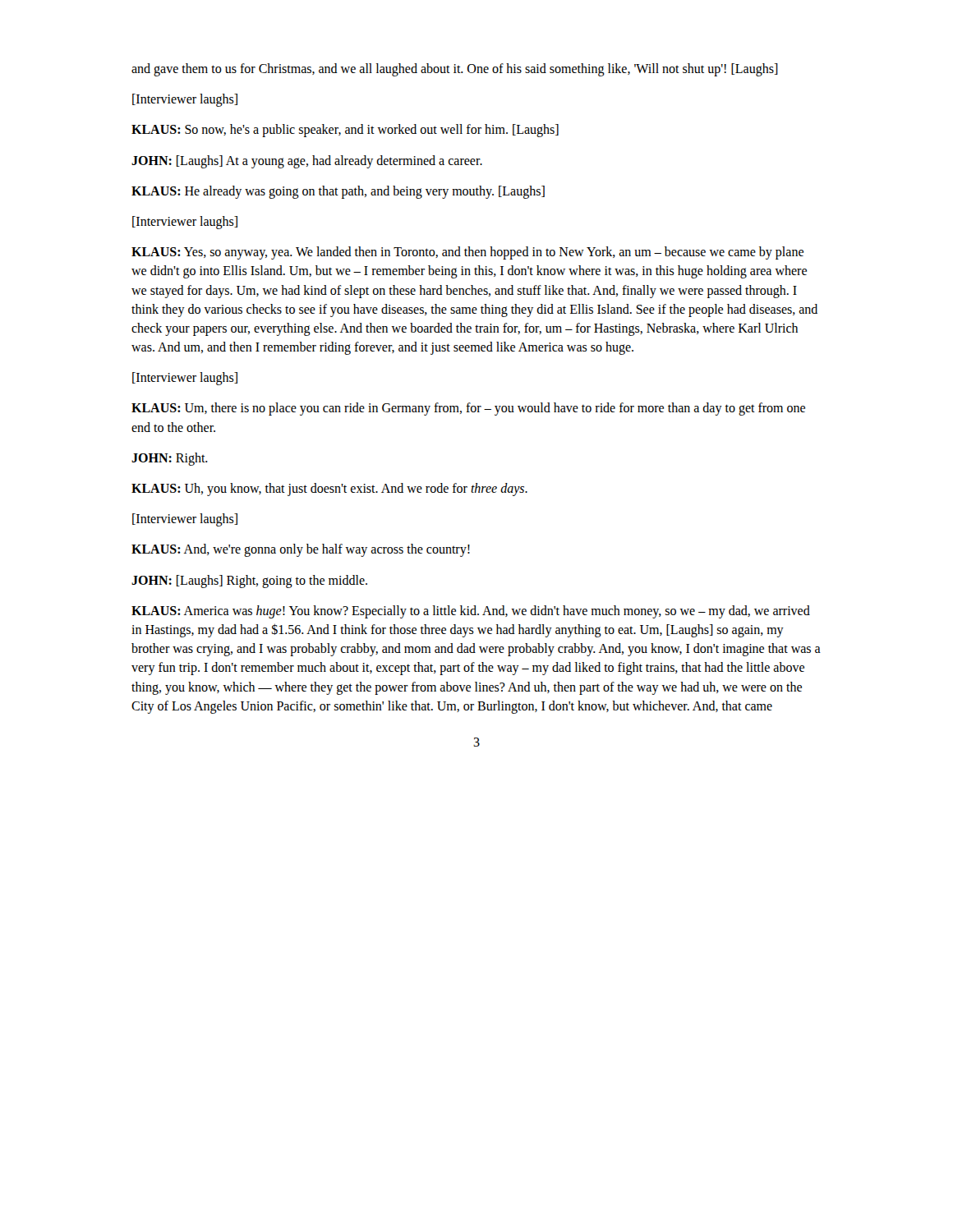Click on the text starting "KLAUS: America was huge! You know? Especially to"

tap(476, 658)
